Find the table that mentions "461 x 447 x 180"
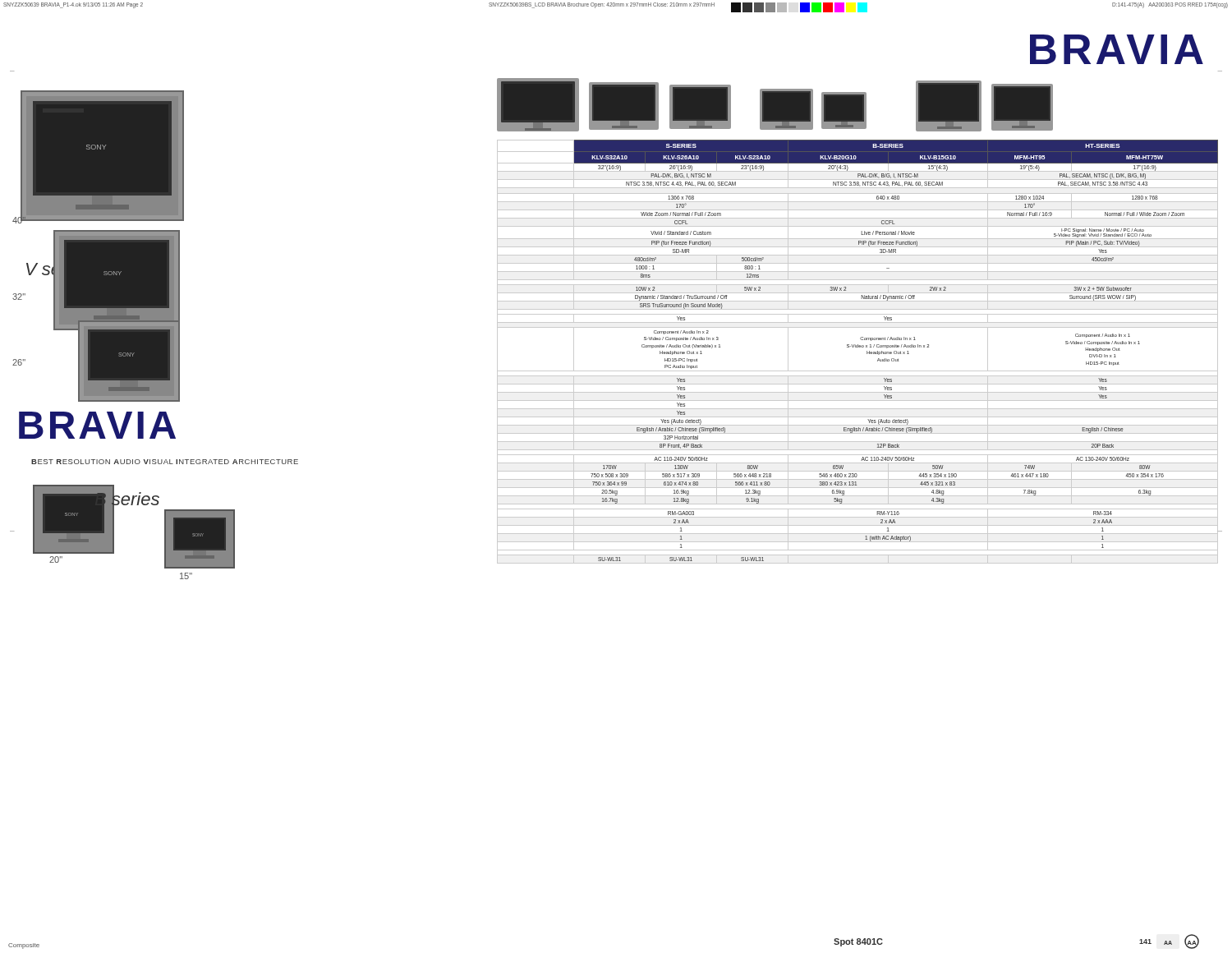Image resolution: width=1232 pixels, height=953 pixels. click(857, 352)
